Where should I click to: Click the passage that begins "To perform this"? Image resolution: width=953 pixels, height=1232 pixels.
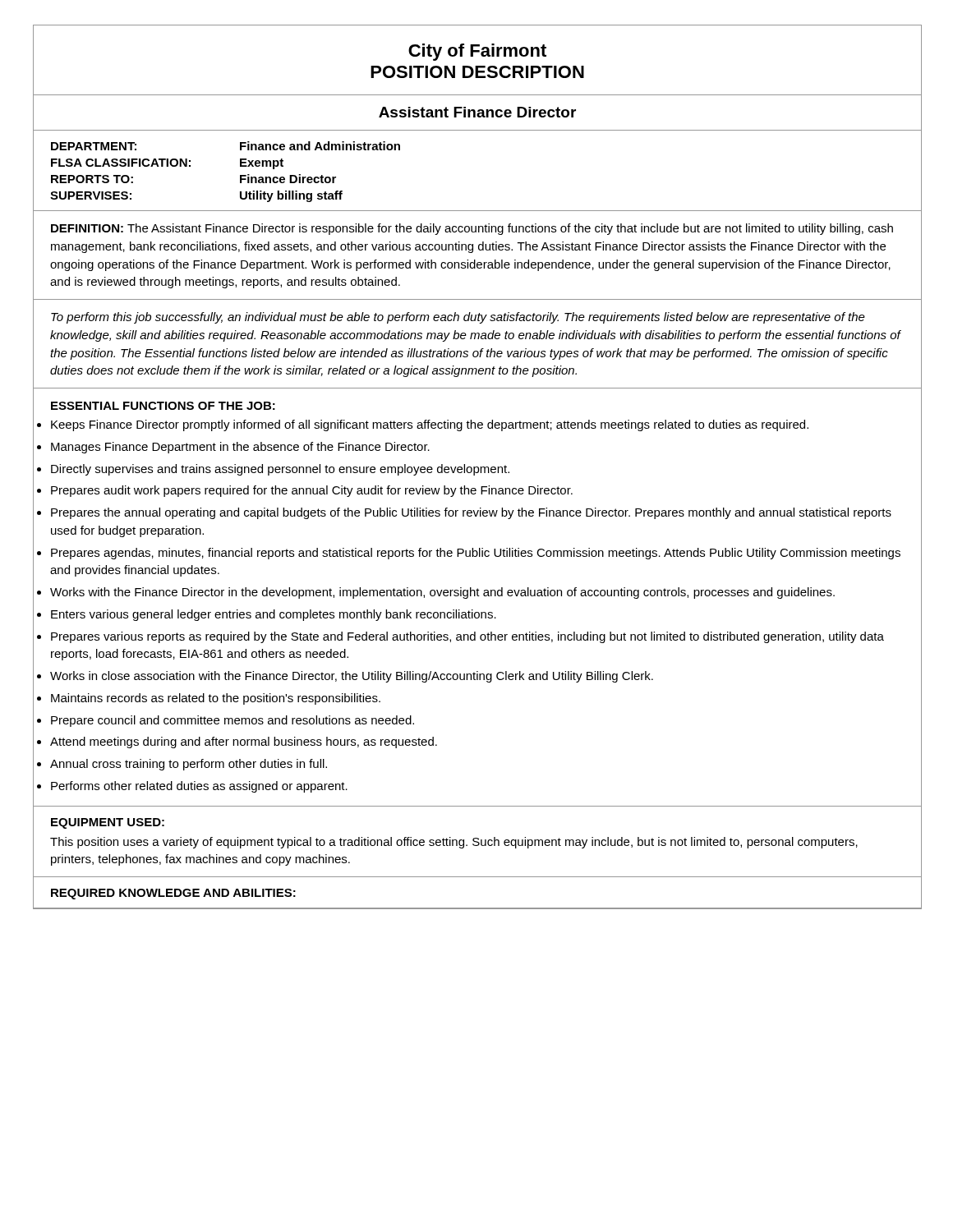[475, 343]
